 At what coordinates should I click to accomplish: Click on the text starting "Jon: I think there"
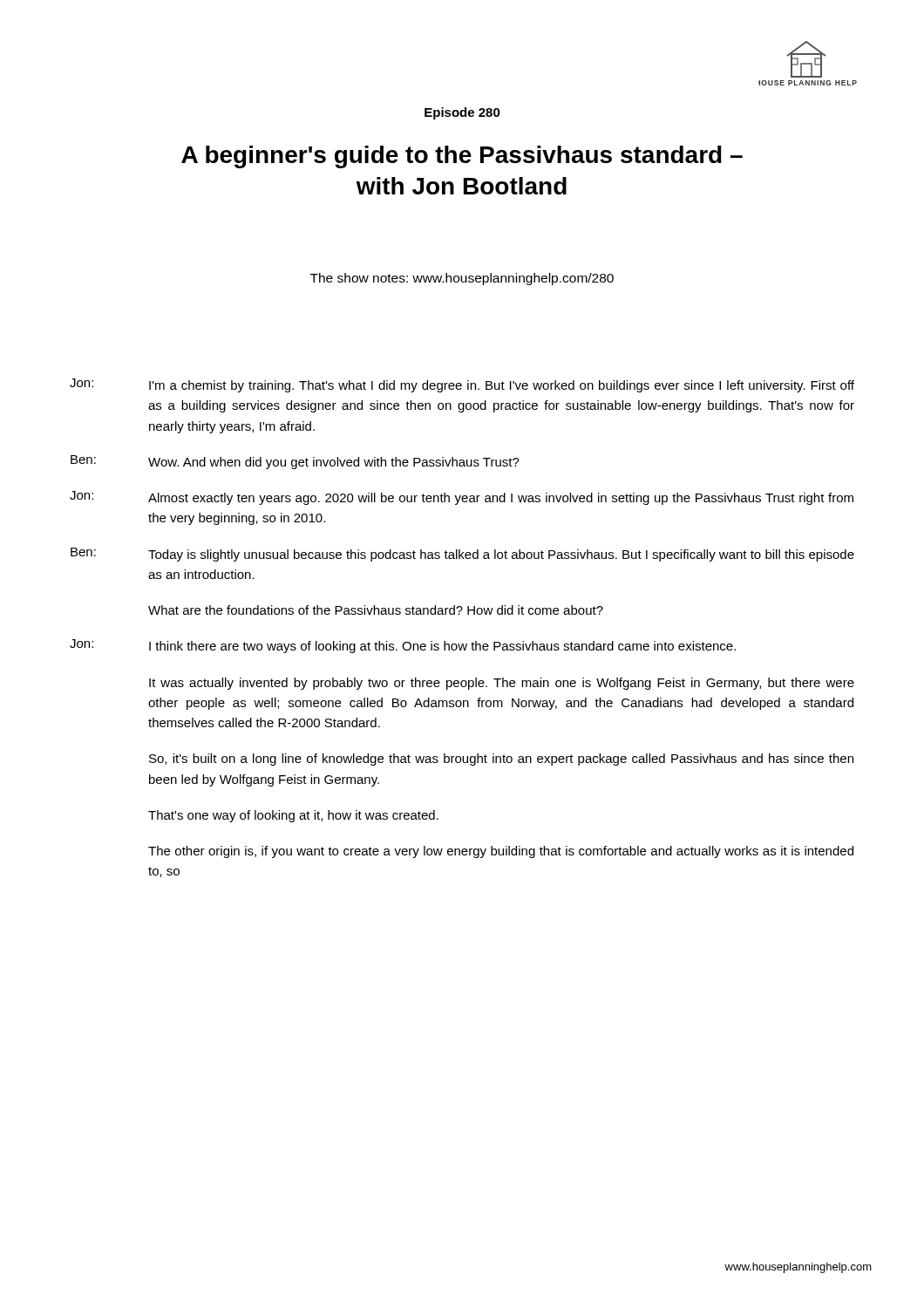[462, 646]
